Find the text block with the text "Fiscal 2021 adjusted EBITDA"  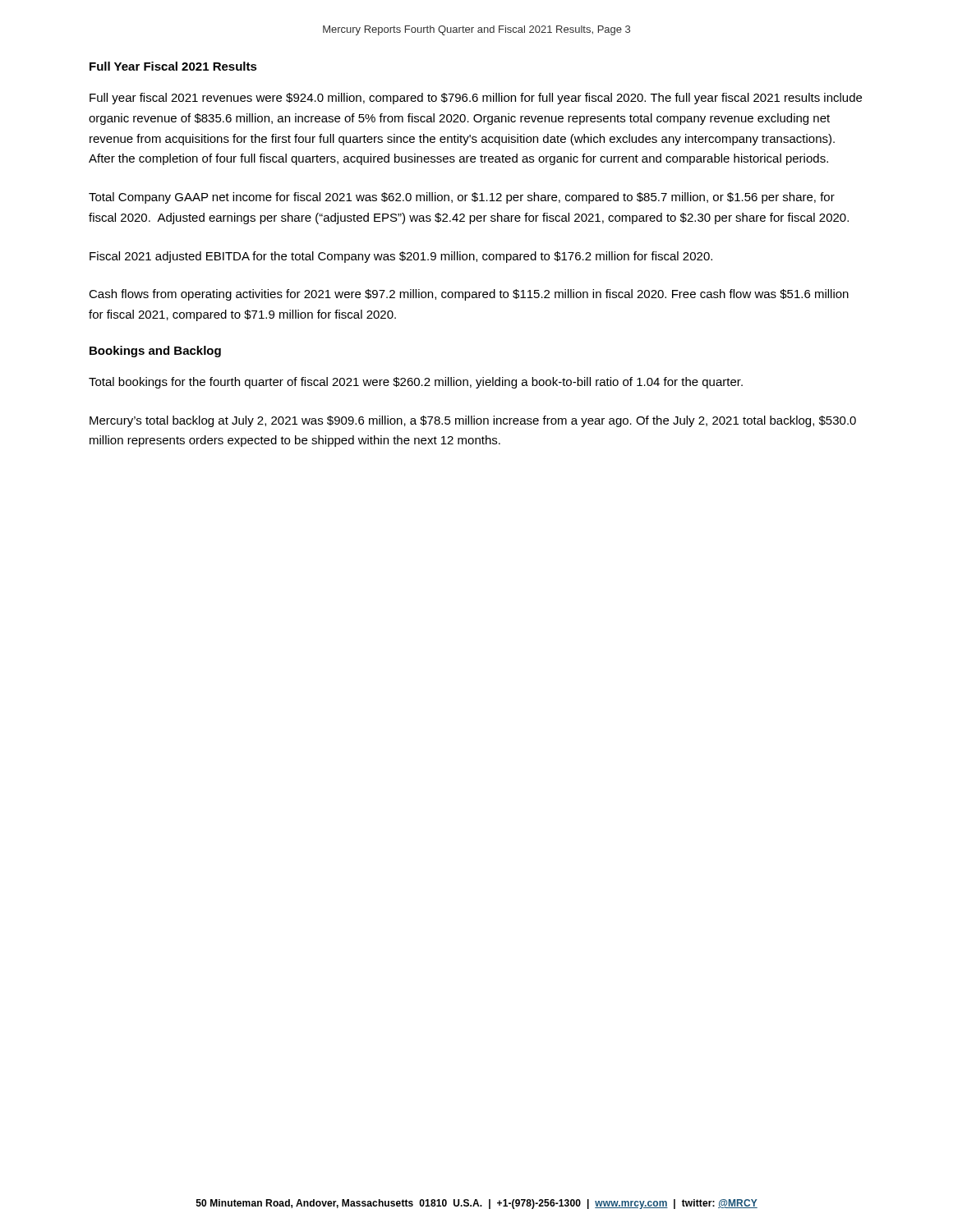point(401,255)
